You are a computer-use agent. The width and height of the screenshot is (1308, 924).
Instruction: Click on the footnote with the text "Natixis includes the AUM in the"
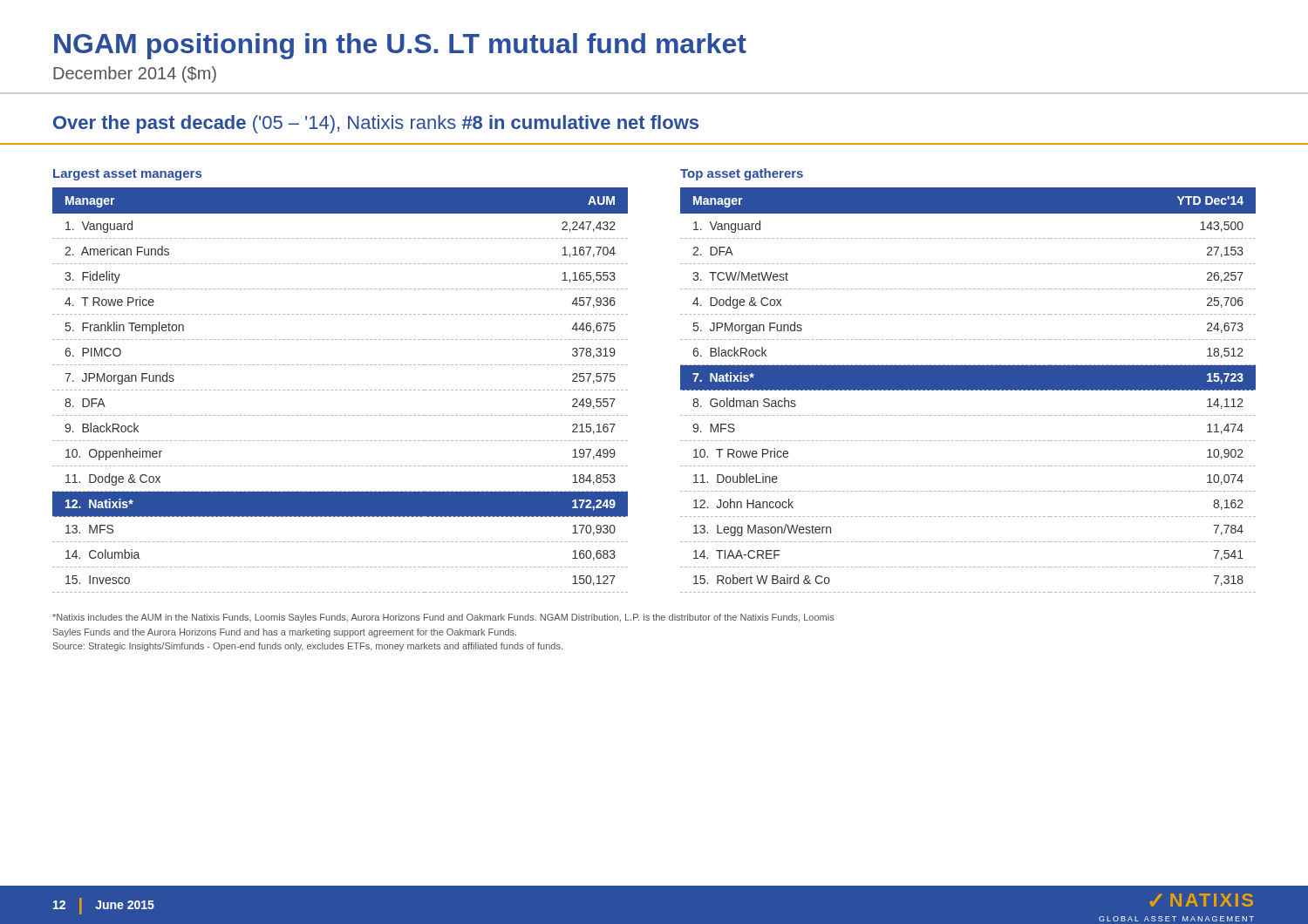point(443,632)
